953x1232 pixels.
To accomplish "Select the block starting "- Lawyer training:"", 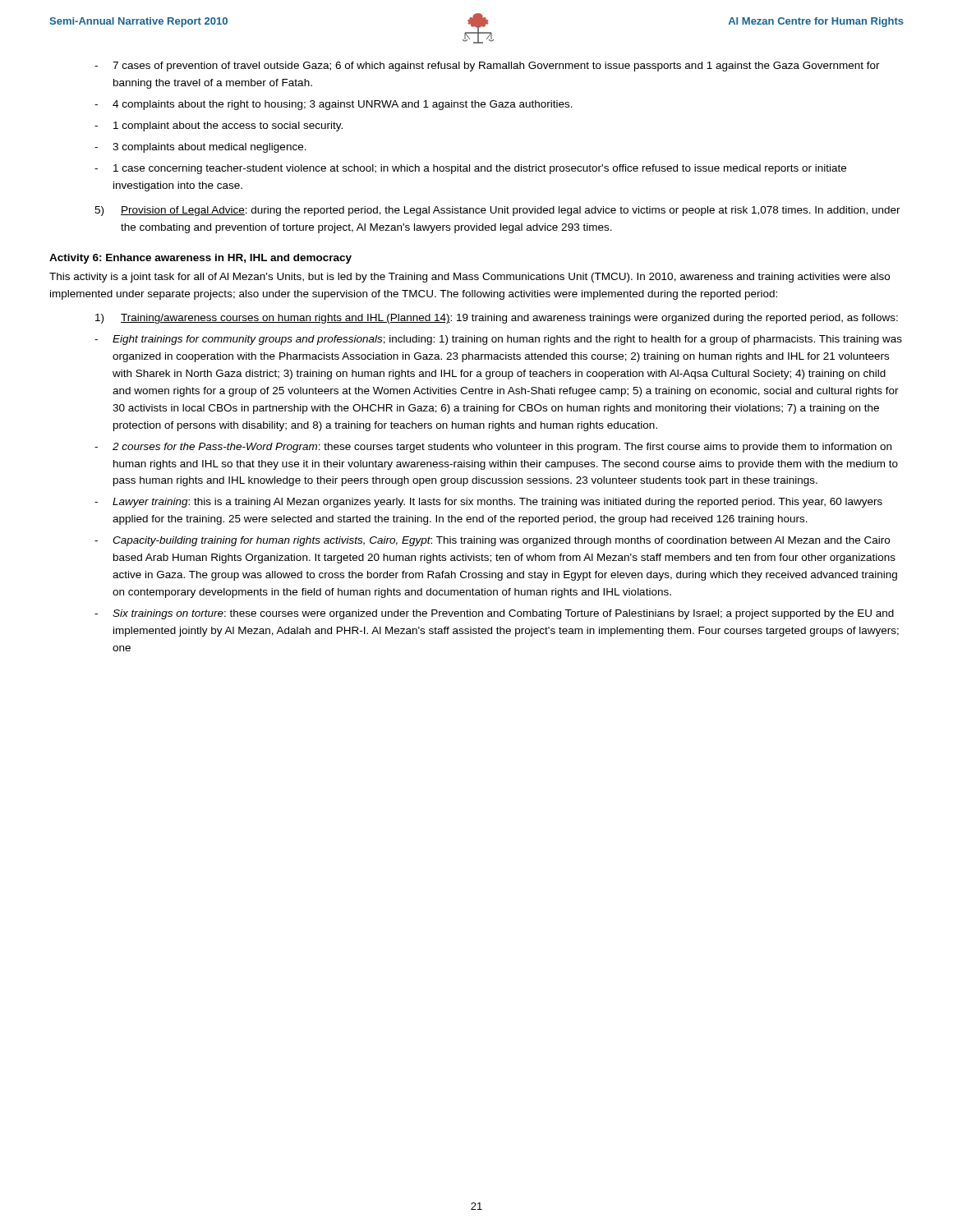I will pyautogui.click(x=499, y=511).
